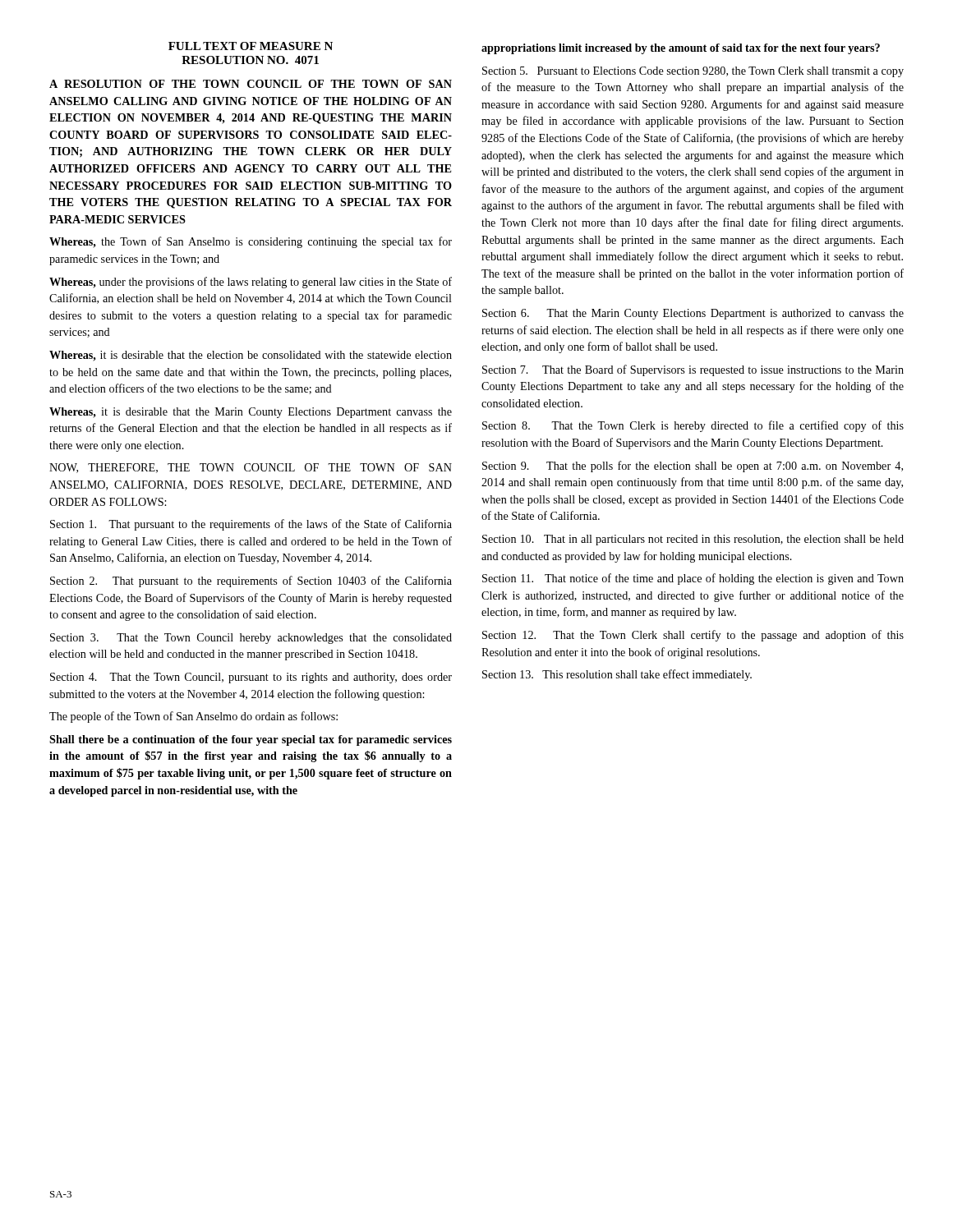The width and height of the screenshot is (953, 1232).
Task: Select the text starting "Section 5. Pursuant to Elections Code section 9280,"
Action: point(693,180)
